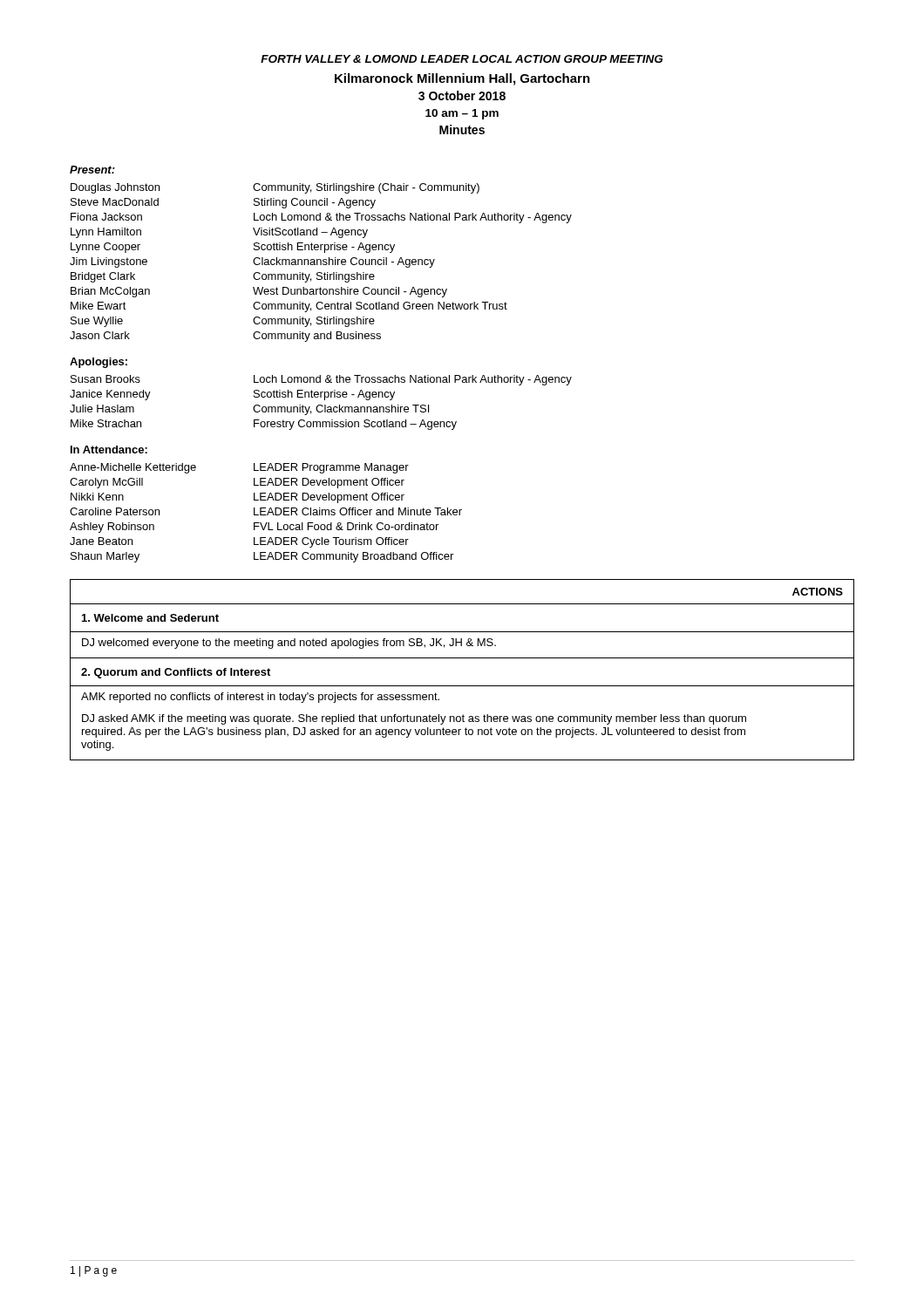Viewport: 924px width, 1308px height.
Task: Locate the passage starting "AMK reported no"
Action: click(261, 696)
